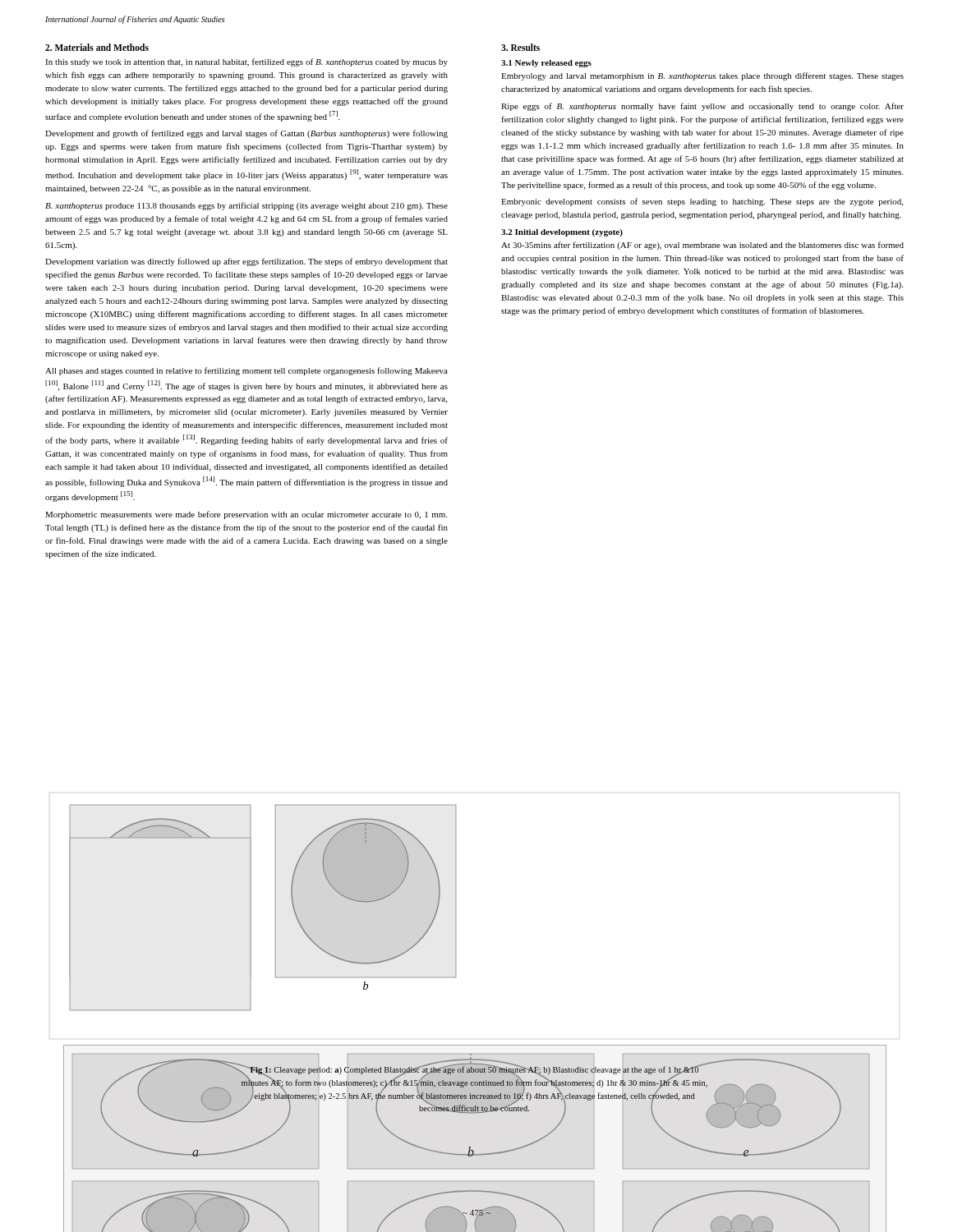This screenshot has width=953, height=1232.
Task: Navigate to the element starting "Development and growth of fertilized eggs"
Action: tap(246, 161)
